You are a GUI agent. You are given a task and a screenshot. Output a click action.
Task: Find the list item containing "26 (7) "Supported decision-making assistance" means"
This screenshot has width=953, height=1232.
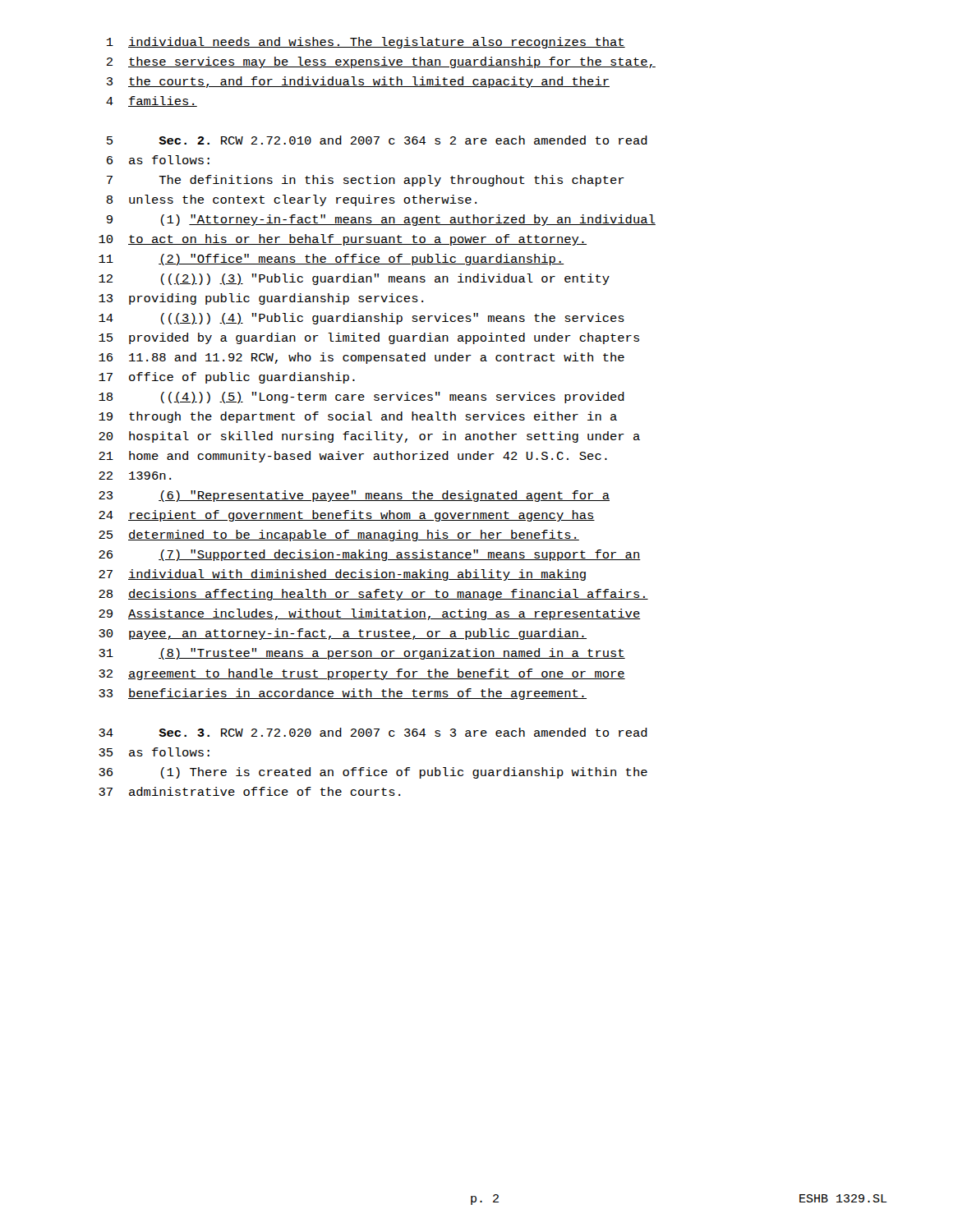[485, 556]
